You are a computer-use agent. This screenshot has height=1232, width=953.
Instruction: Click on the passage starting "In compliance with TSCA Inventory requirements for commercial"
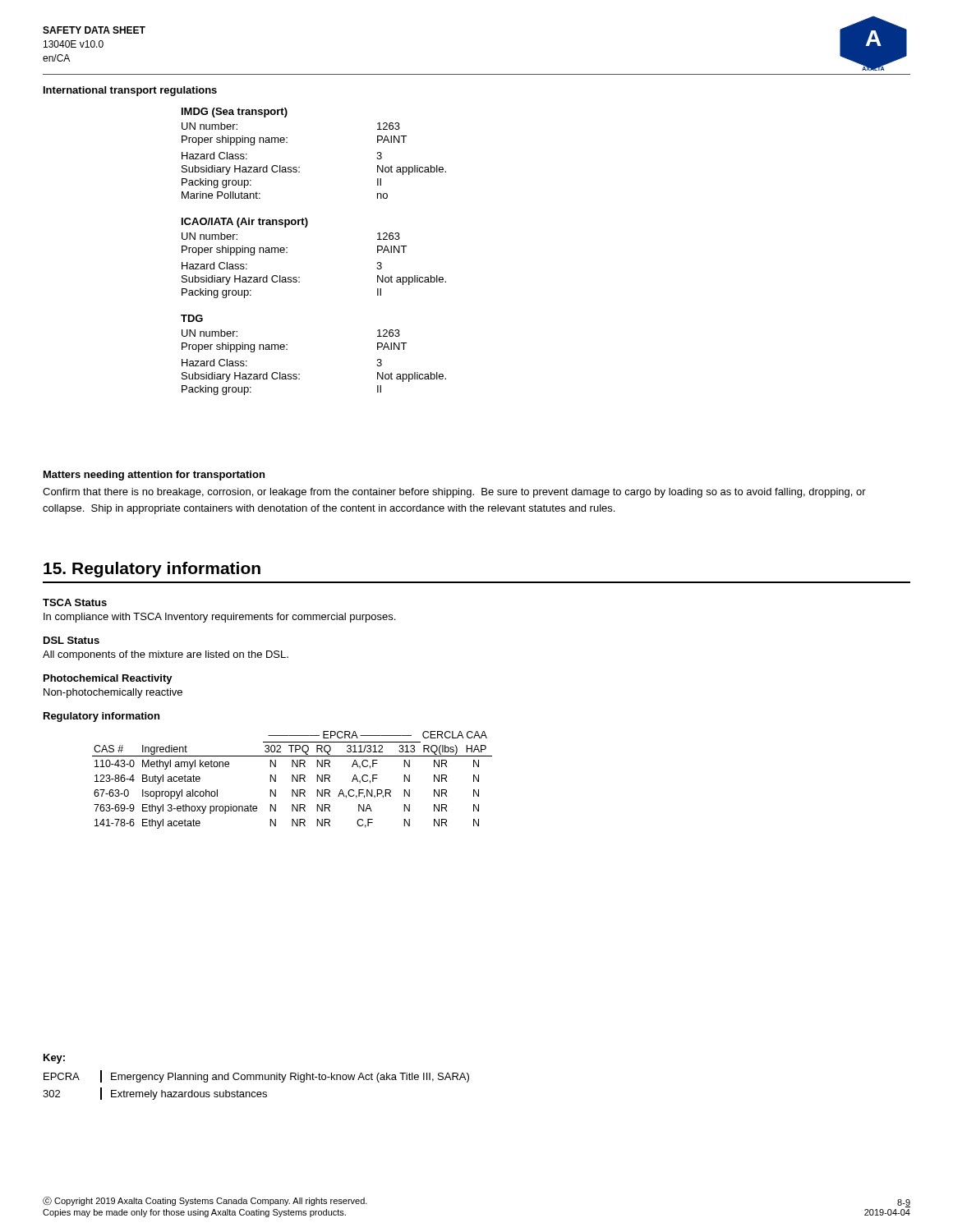point(219,618)
